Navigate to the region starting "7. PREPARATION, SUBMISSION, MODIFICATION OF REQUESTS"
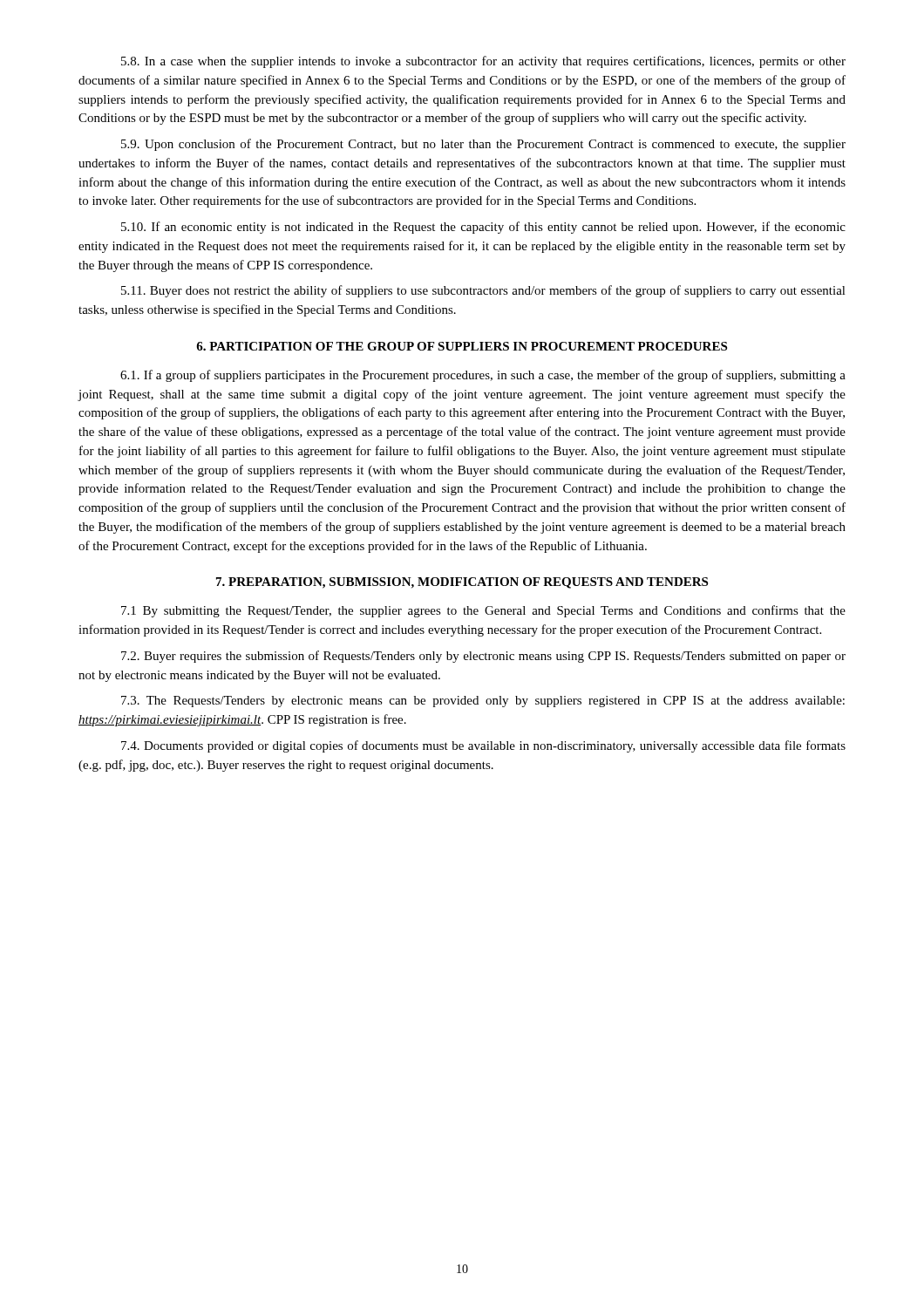 pos(462,582)
